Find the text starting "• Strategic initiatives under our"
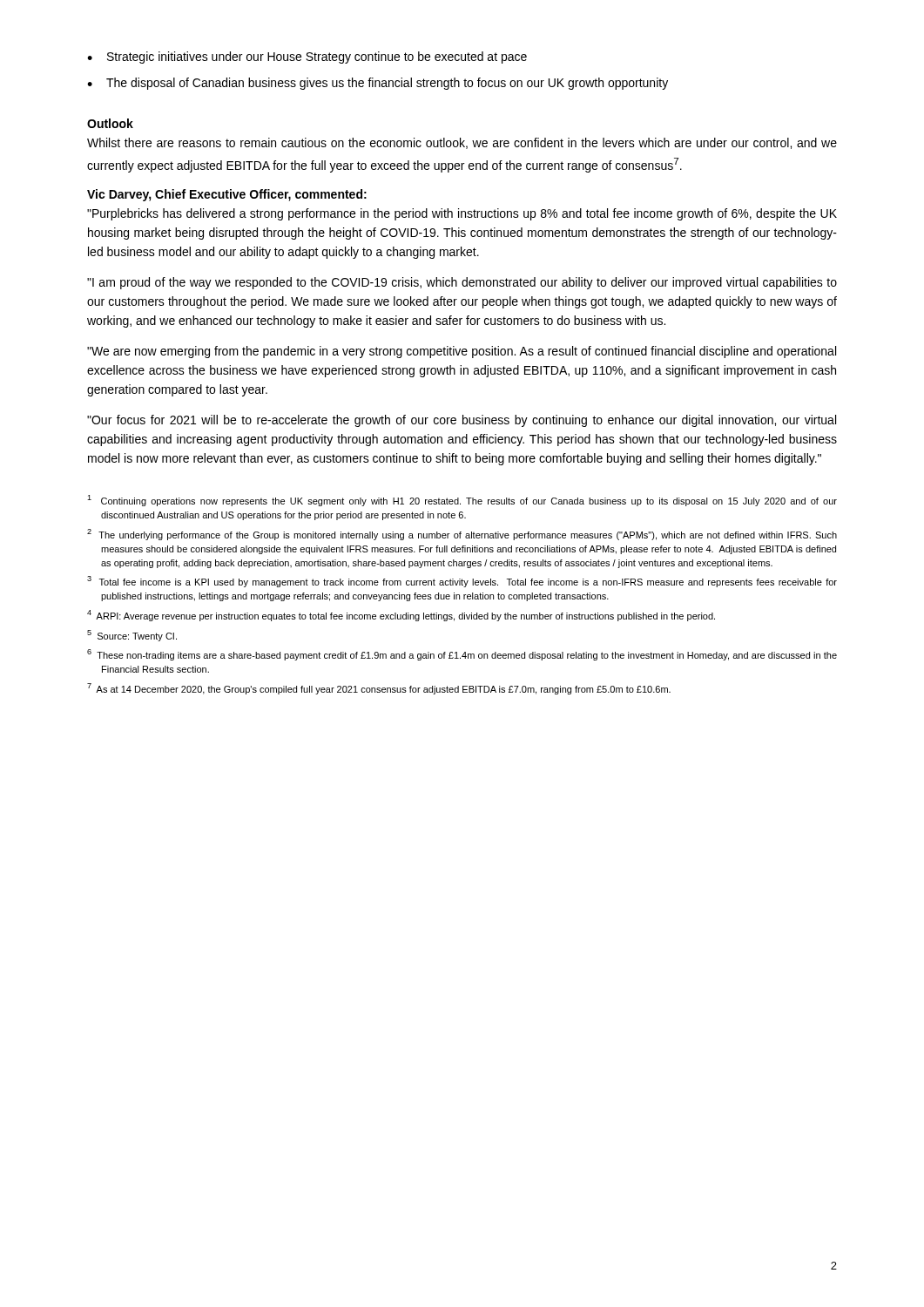924x1307 pixels. tap(462, 58)
